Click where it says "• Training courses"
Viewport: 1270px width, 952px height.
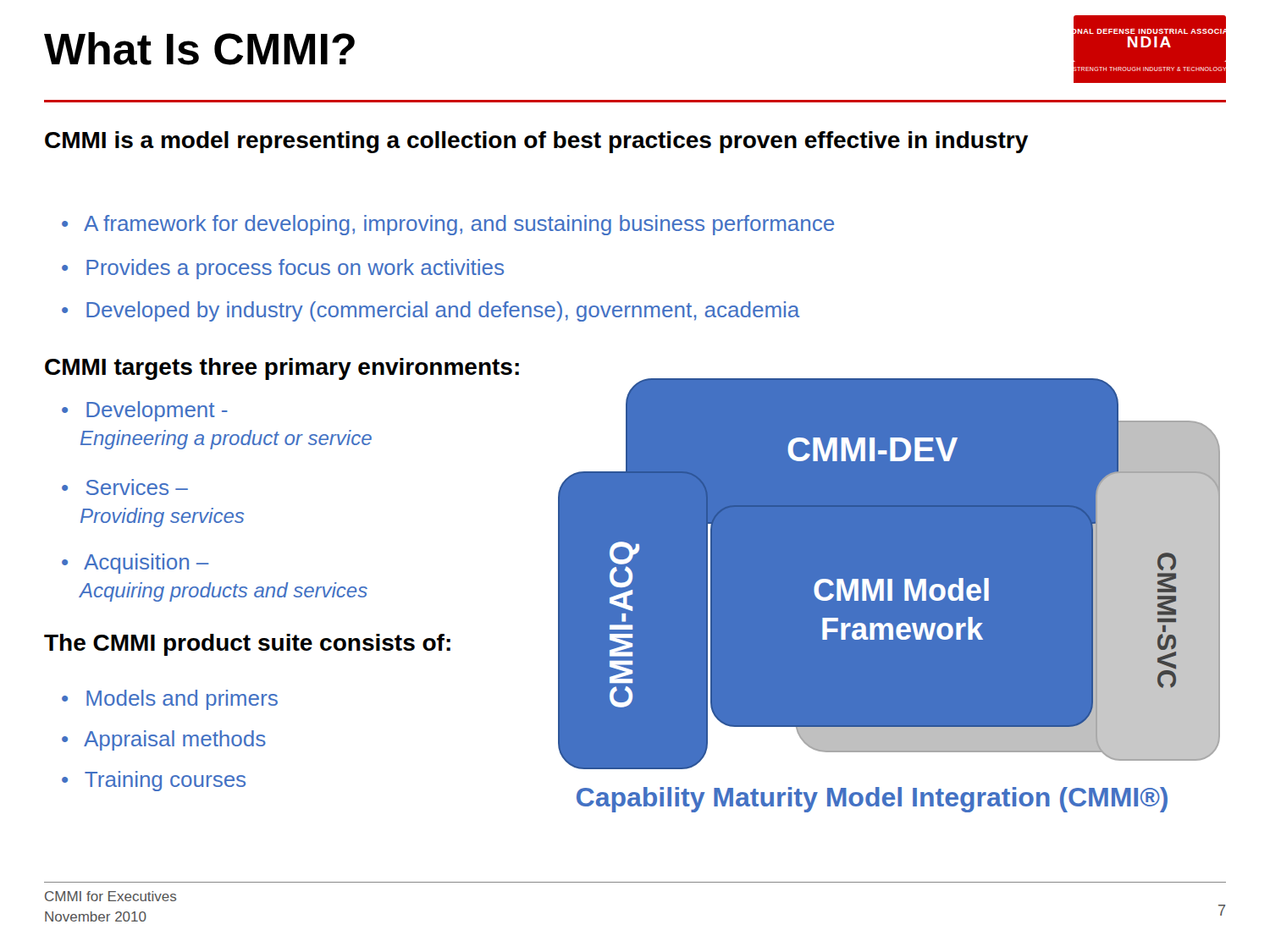[x=154, y=779]
